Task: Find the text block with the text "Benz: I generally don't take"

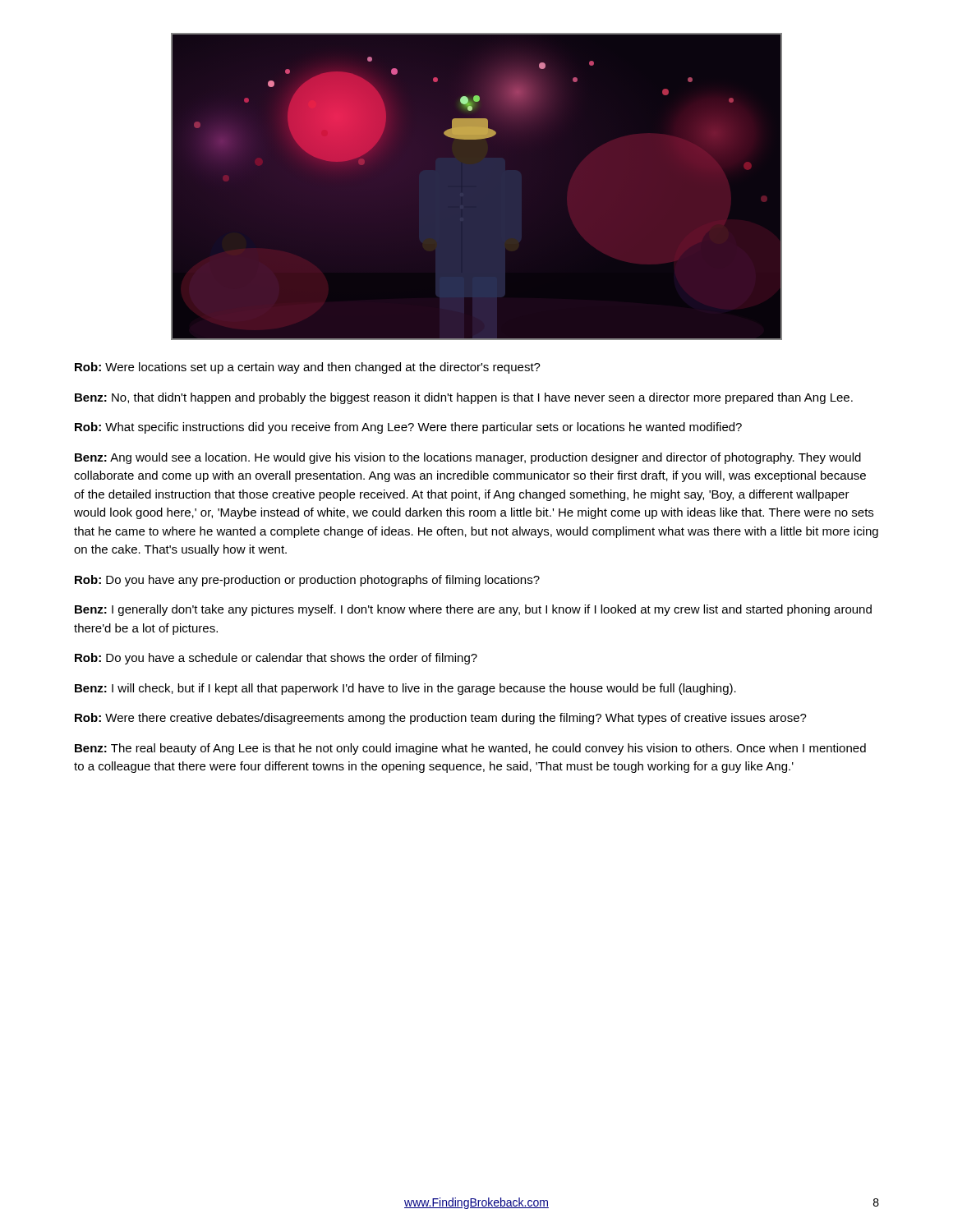Action: (473, 618)
